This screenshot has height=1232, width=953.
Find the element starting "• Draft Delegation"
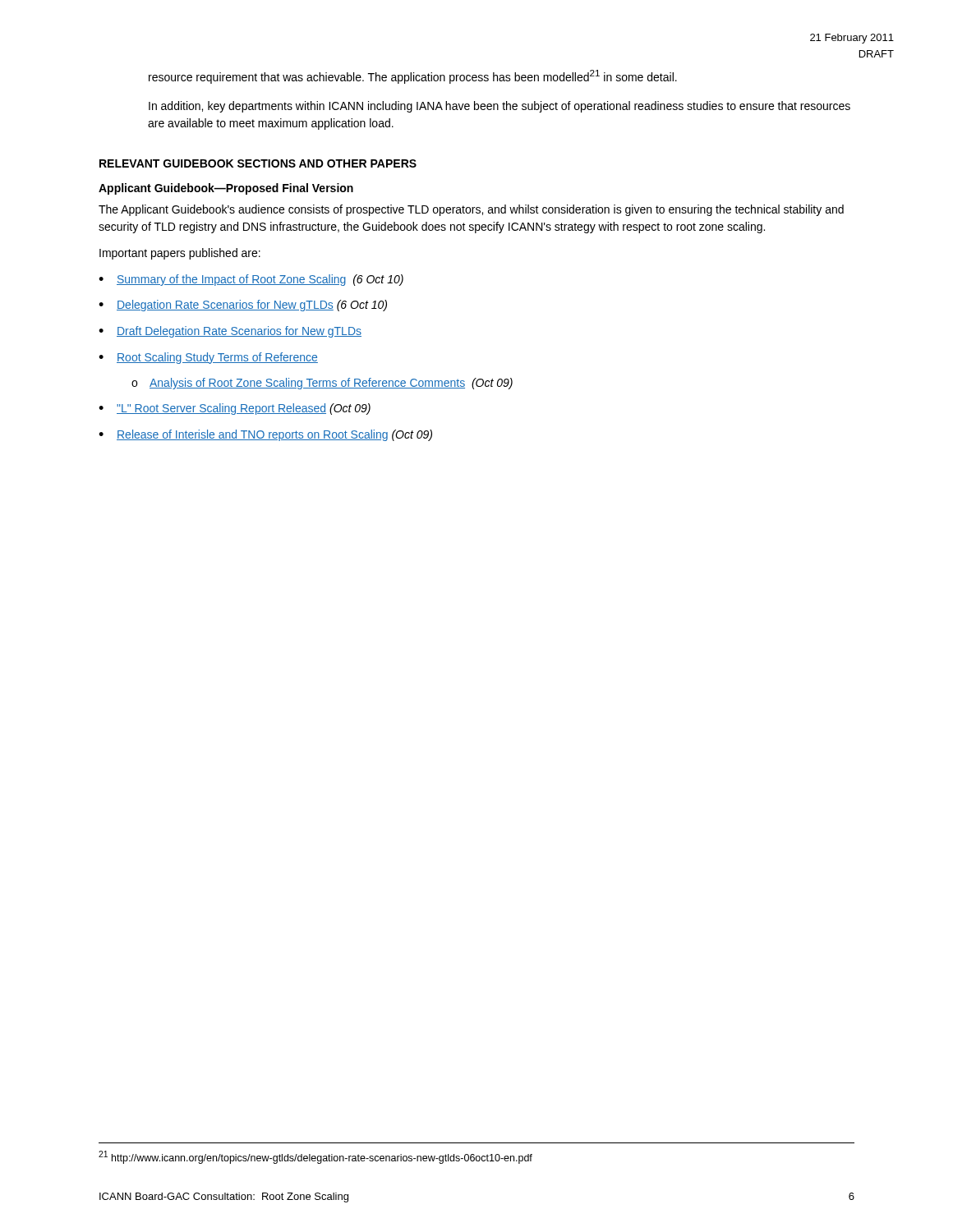tap(230, 332)
